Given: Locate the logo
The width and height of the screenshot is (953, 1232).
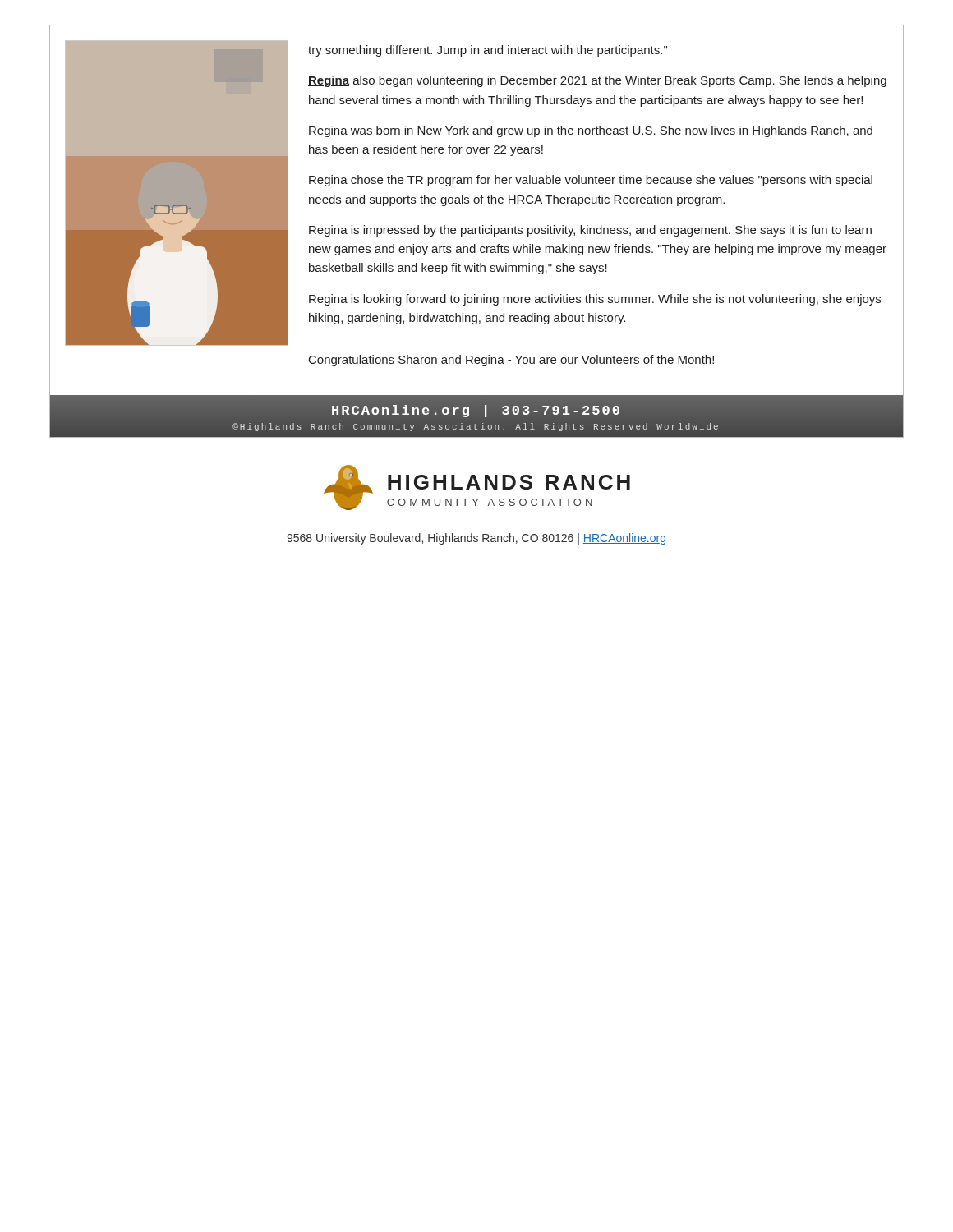Looking at the screenshot, I should click(476, 490).
